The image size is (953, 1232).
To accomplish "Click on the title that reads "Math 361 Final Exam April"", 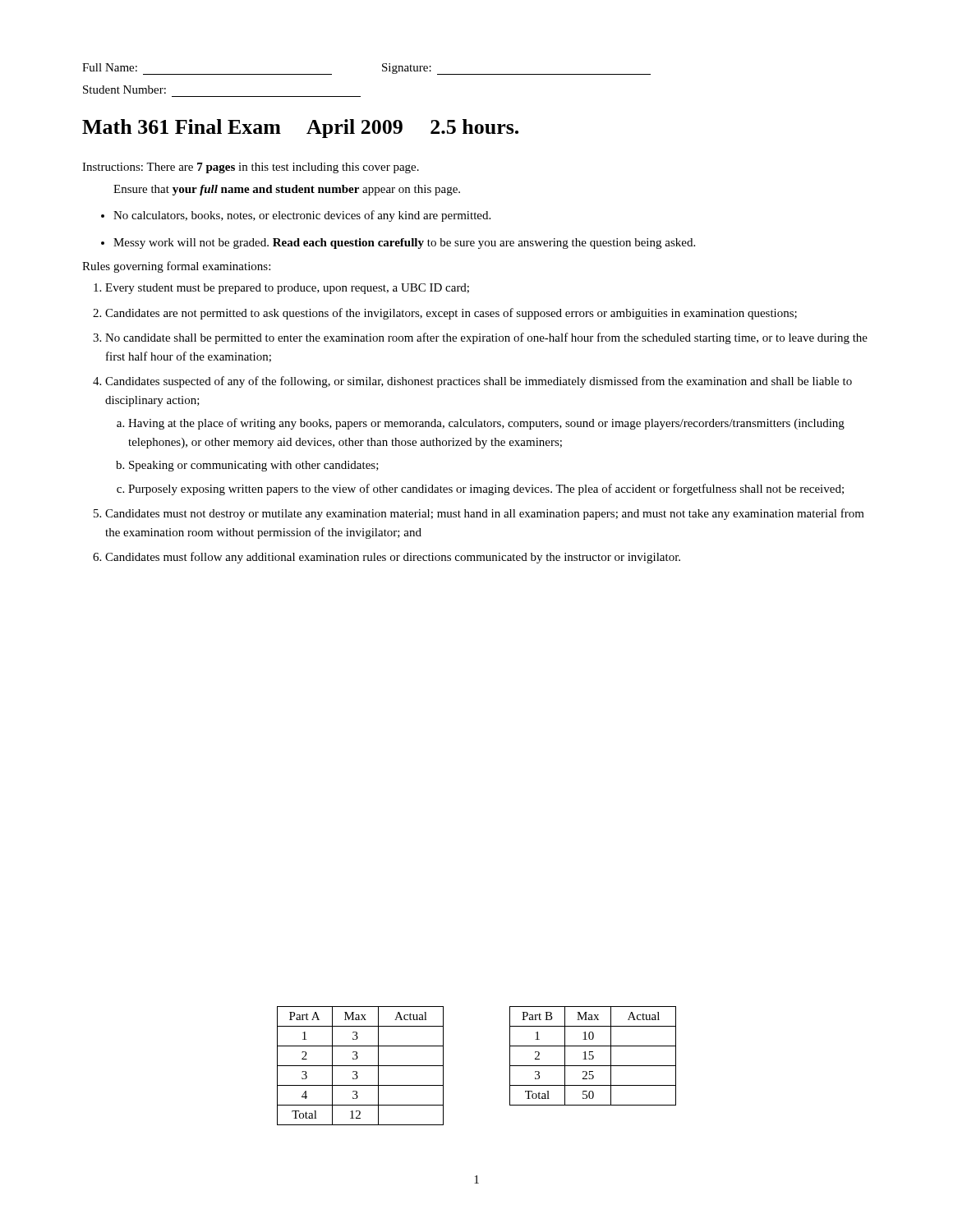I will (x=476, y=127).
